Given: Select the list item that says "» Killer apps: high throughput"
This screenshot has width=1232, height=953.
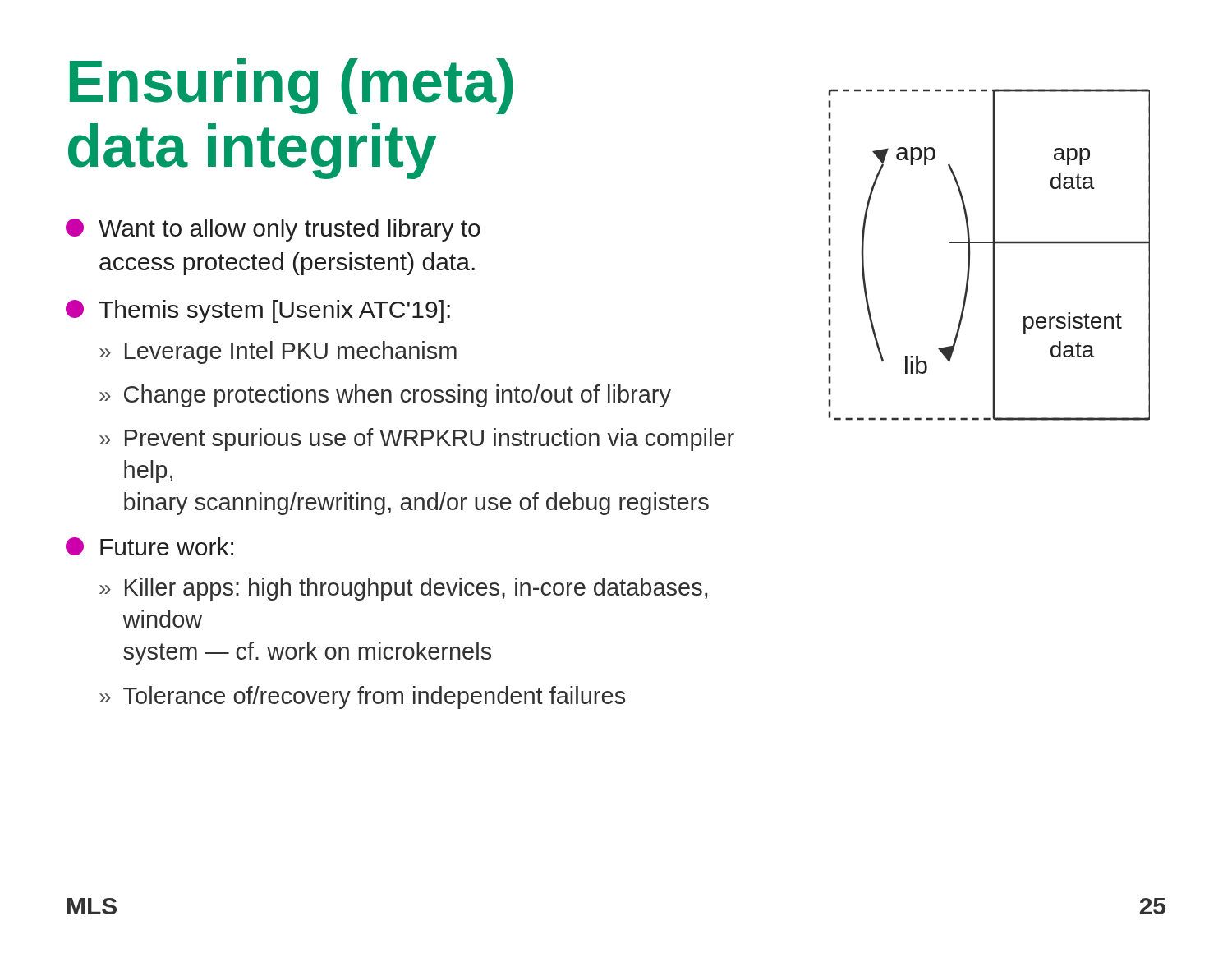Looking at the screenshot, I should click(403, 589).
